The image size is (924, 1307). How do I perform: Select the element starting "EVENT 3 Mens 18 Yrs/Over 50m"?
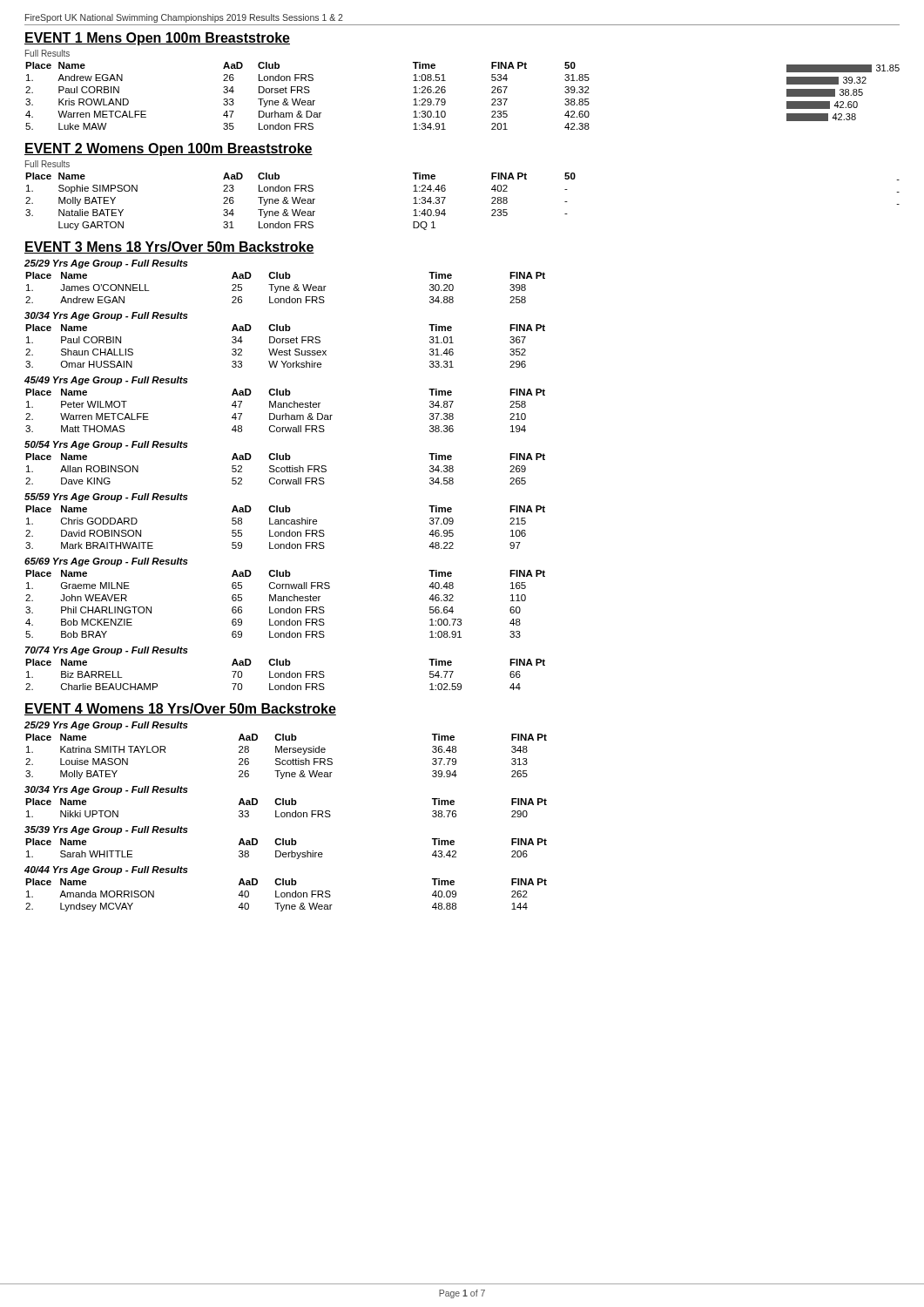(169, 247)
